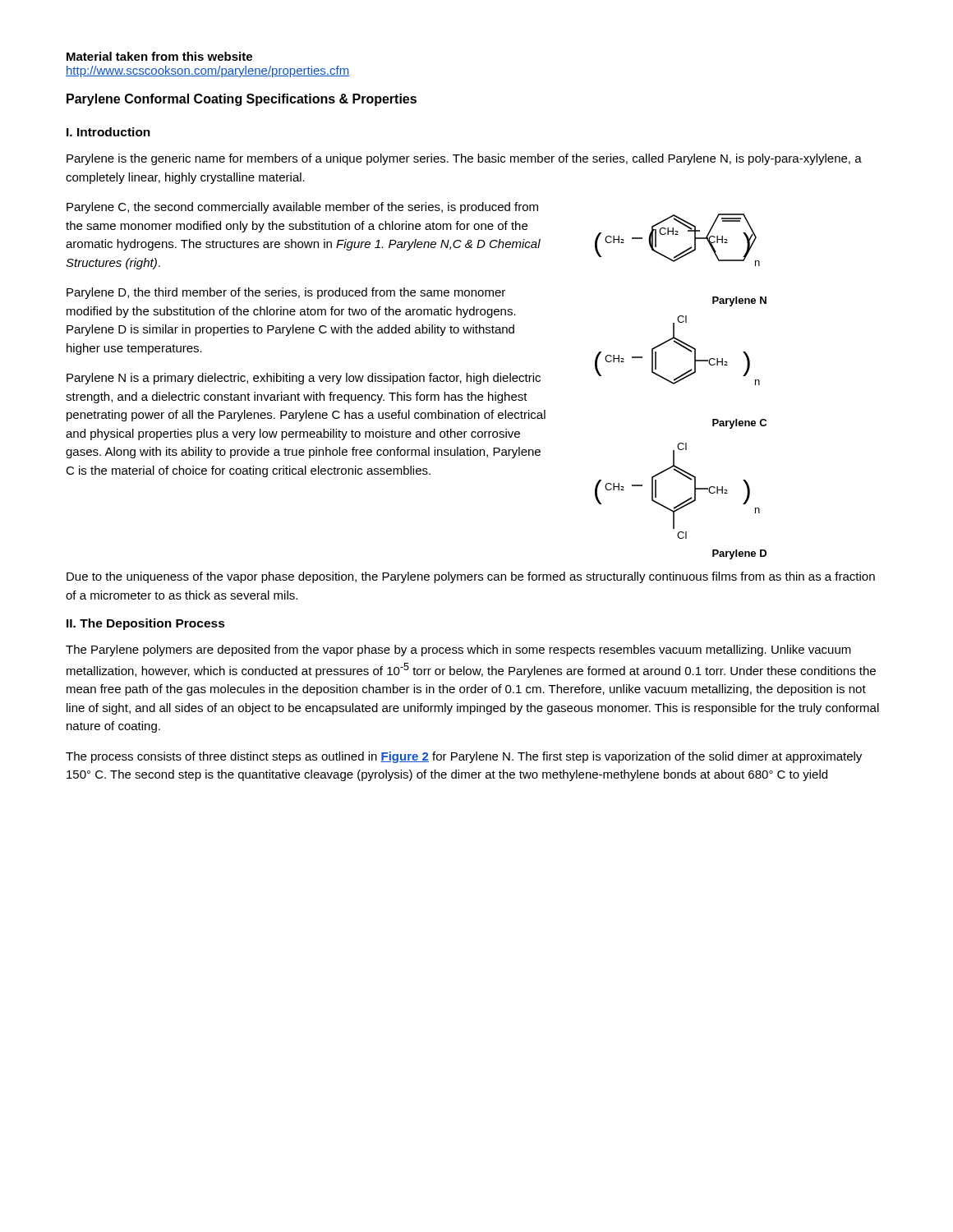The image size is (953, 1232).
Task: Select the element starting "Material taken from this website"
Action: click(159, 56)
